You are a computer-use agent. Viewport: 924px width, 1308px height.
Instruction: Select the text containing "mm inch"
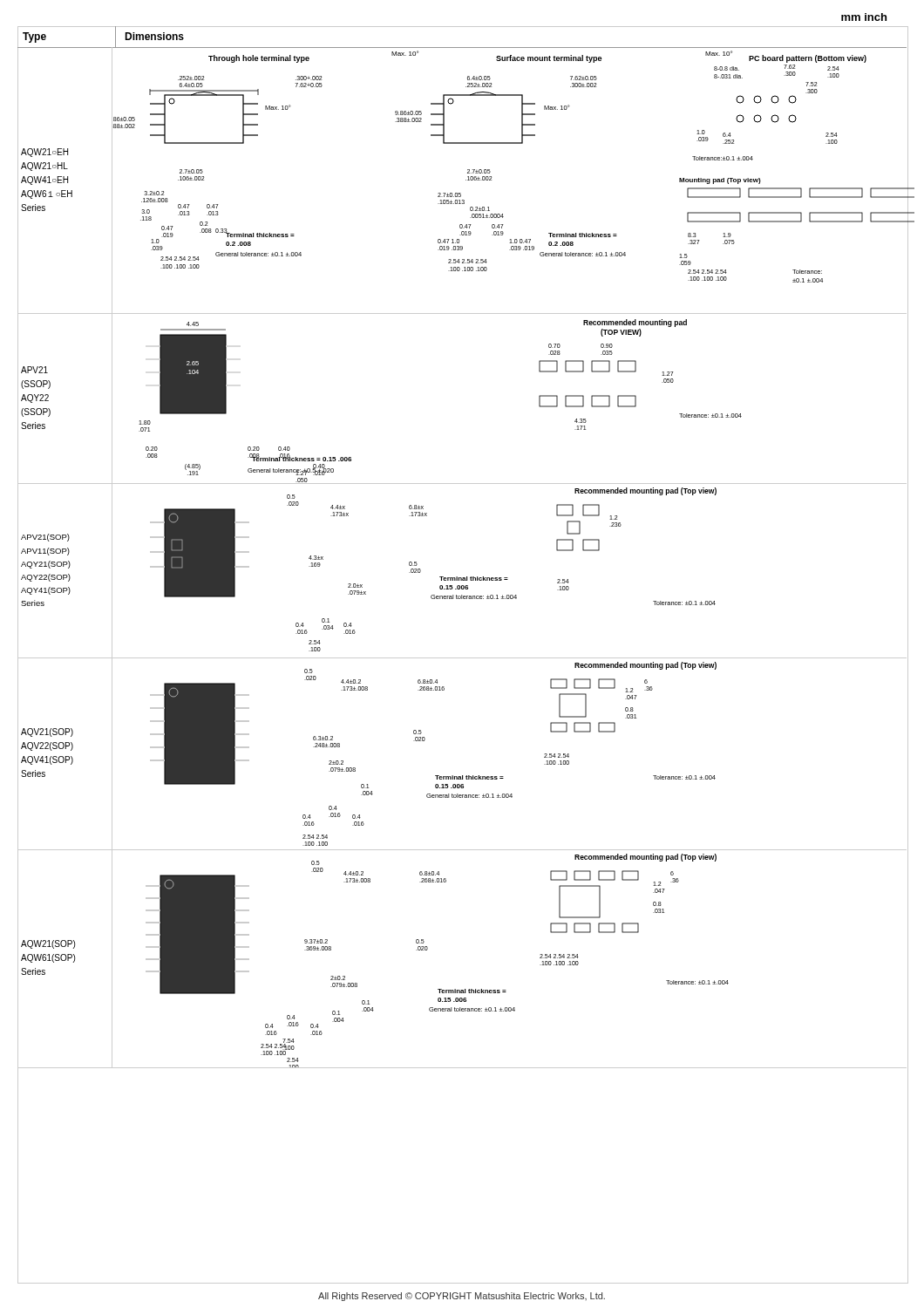coord(864,17)
